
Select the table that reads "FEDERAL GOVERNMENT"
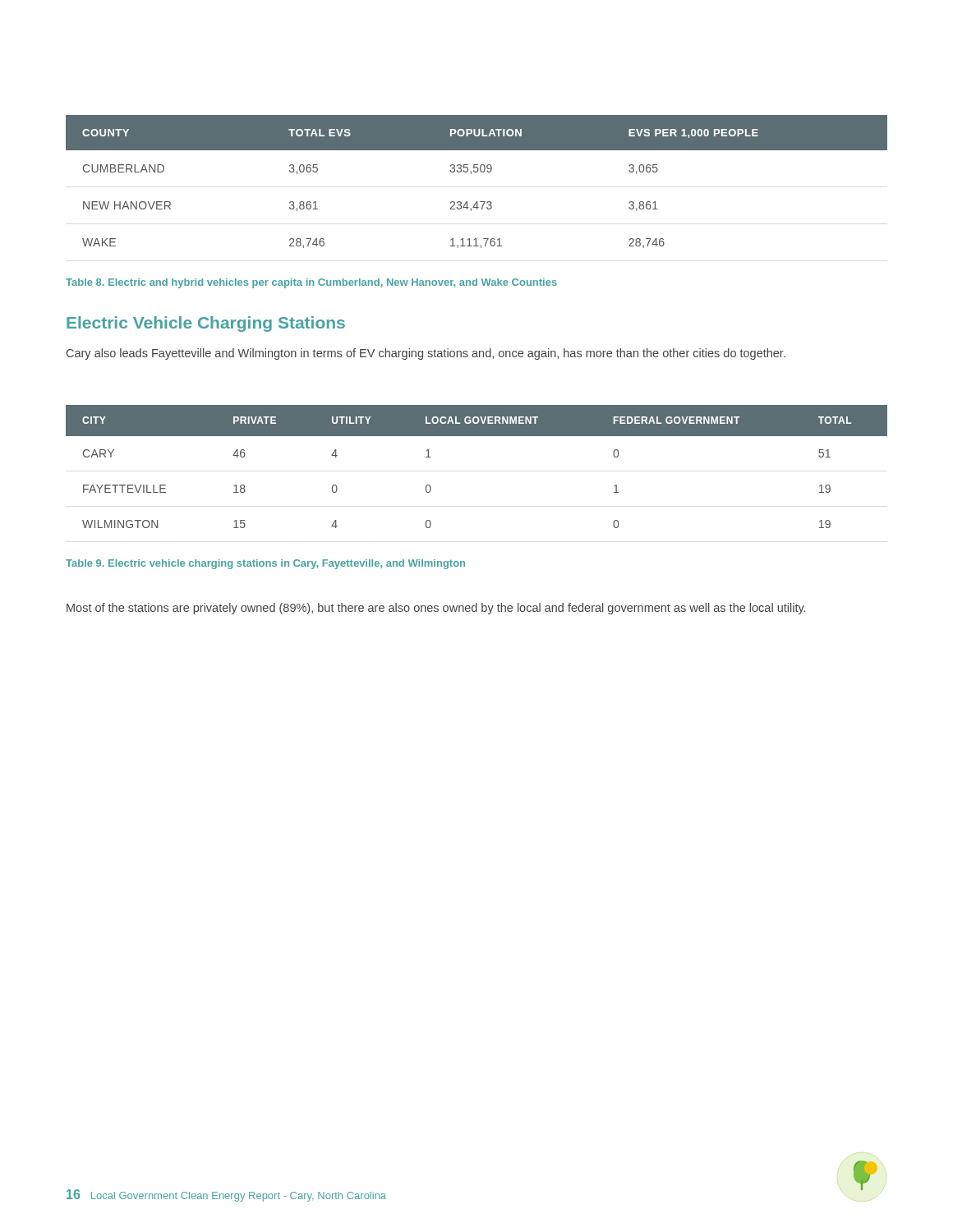point(476,474)
